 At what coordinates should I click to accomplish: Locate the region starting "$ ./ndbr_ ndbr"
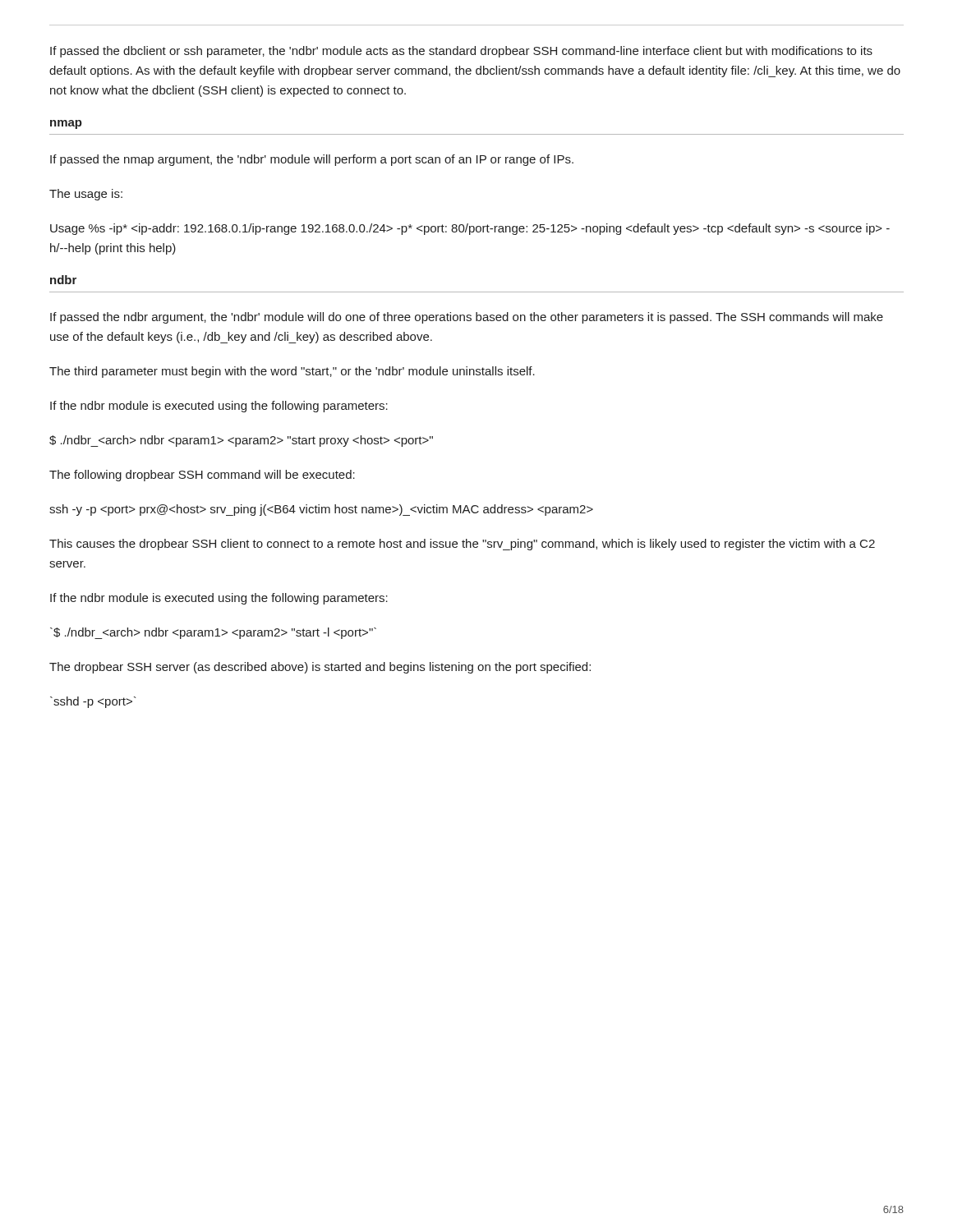241,440
